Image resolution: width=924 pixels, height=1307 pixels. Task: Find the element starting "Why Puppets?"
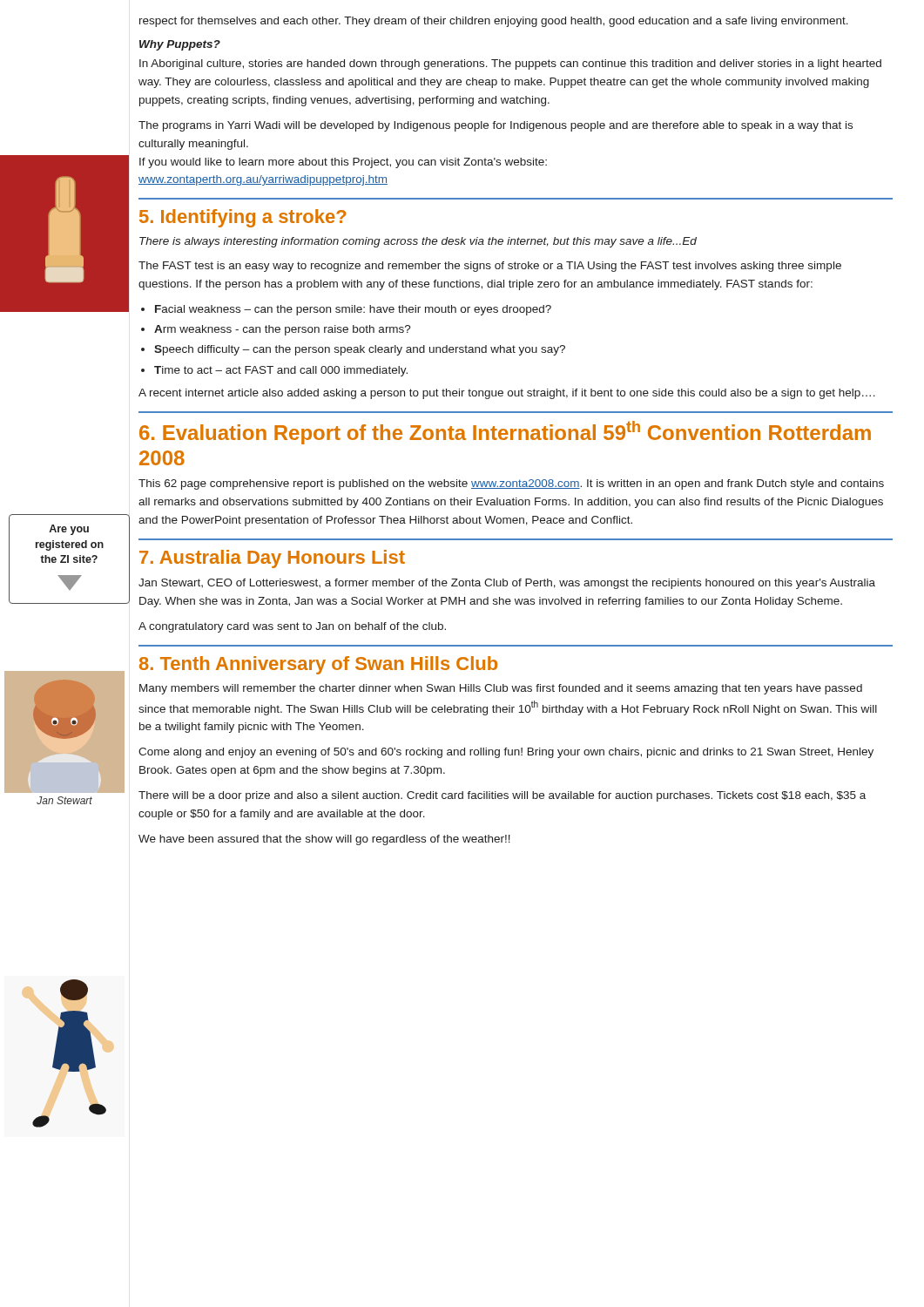[x=179, y=44]
